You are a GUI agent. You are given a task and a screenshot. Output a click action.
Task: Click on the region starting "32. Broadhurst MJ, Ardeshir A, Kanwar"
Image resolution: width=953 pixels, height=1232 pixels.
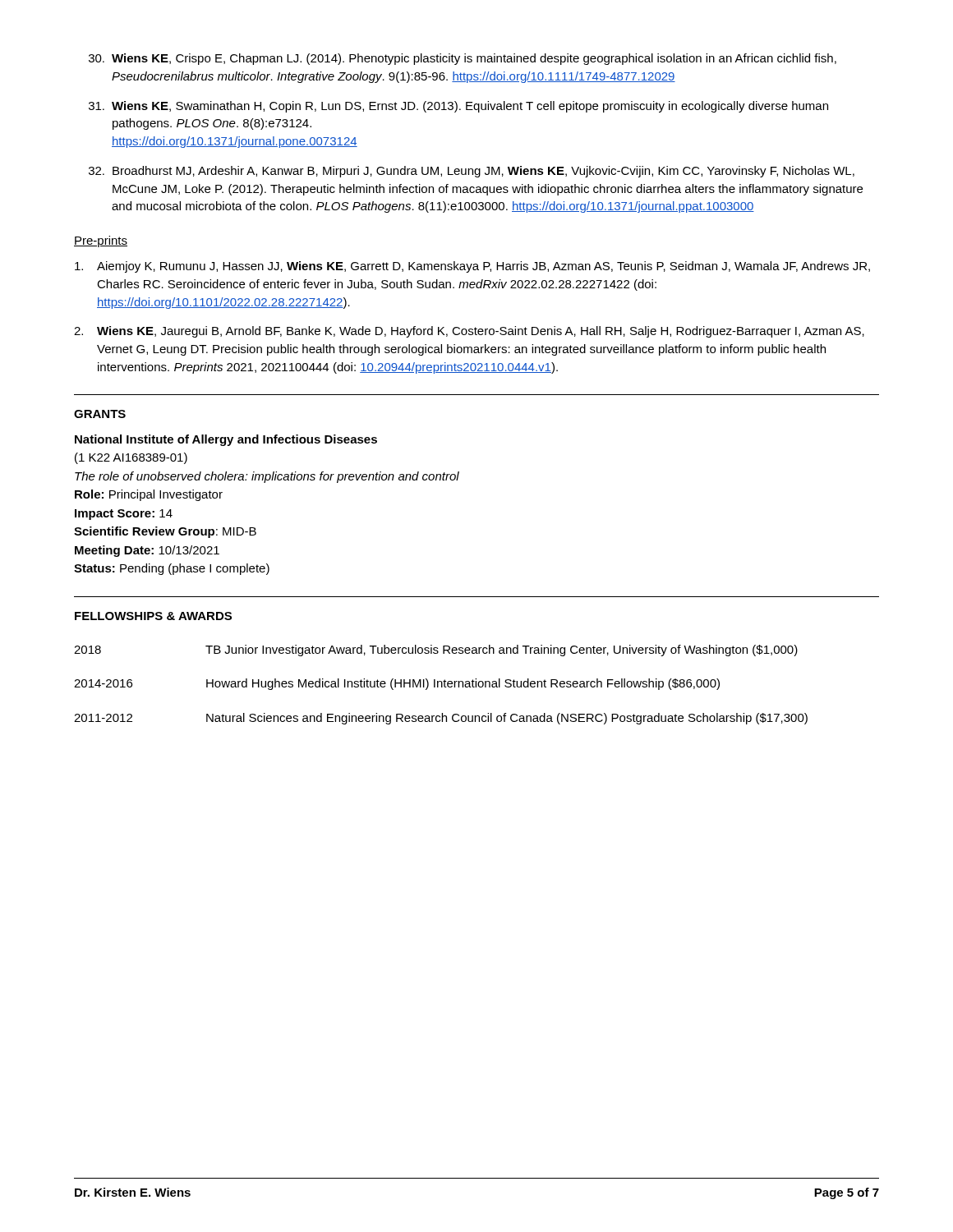point(476,188)
